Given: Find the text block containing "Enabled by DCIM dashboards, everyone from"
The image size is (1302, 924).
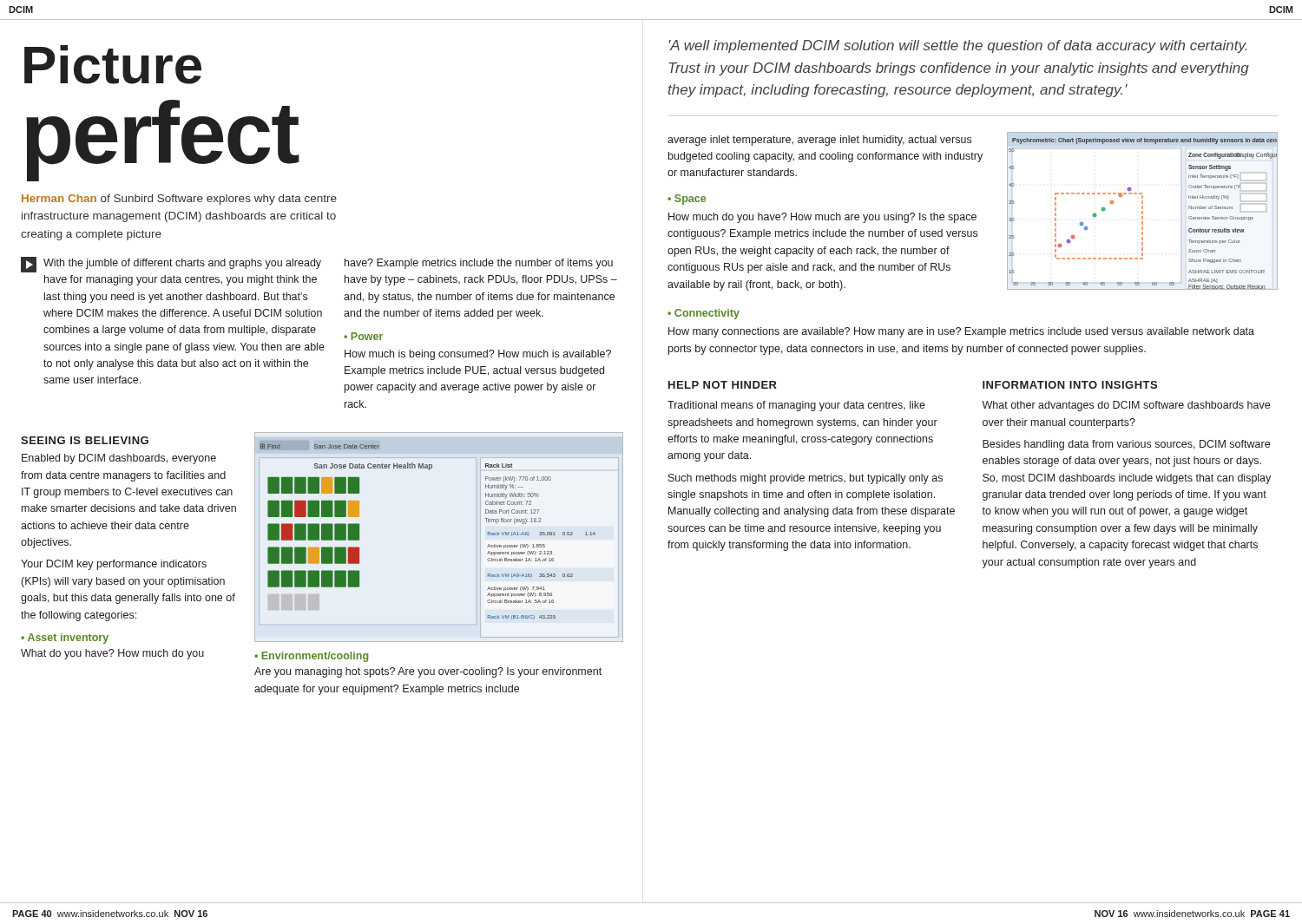Looking at the screenshot, I should [x=129, y=500].
